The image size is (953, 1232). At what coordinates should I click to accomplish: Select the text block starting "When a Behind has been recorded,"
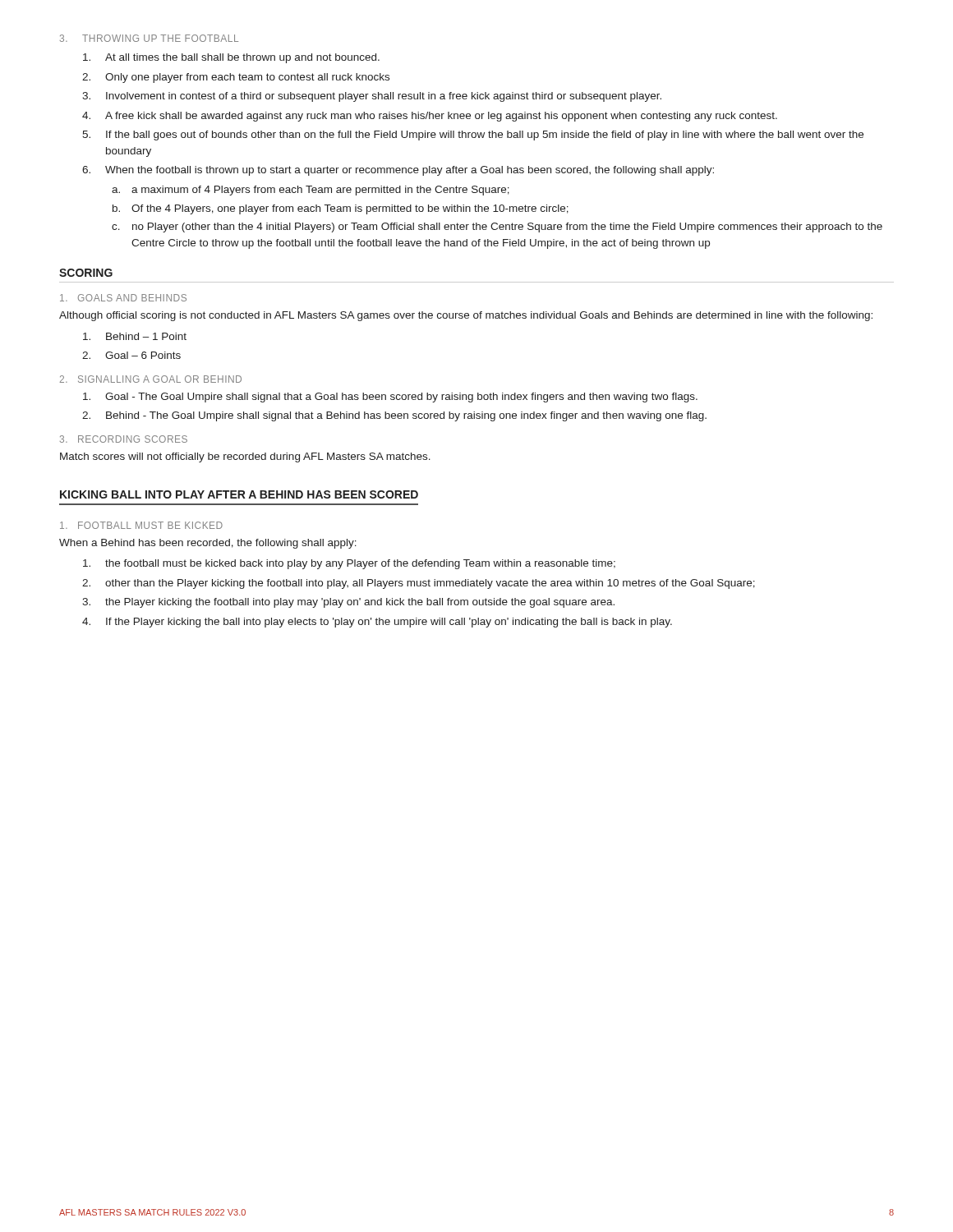coord(208,542)
